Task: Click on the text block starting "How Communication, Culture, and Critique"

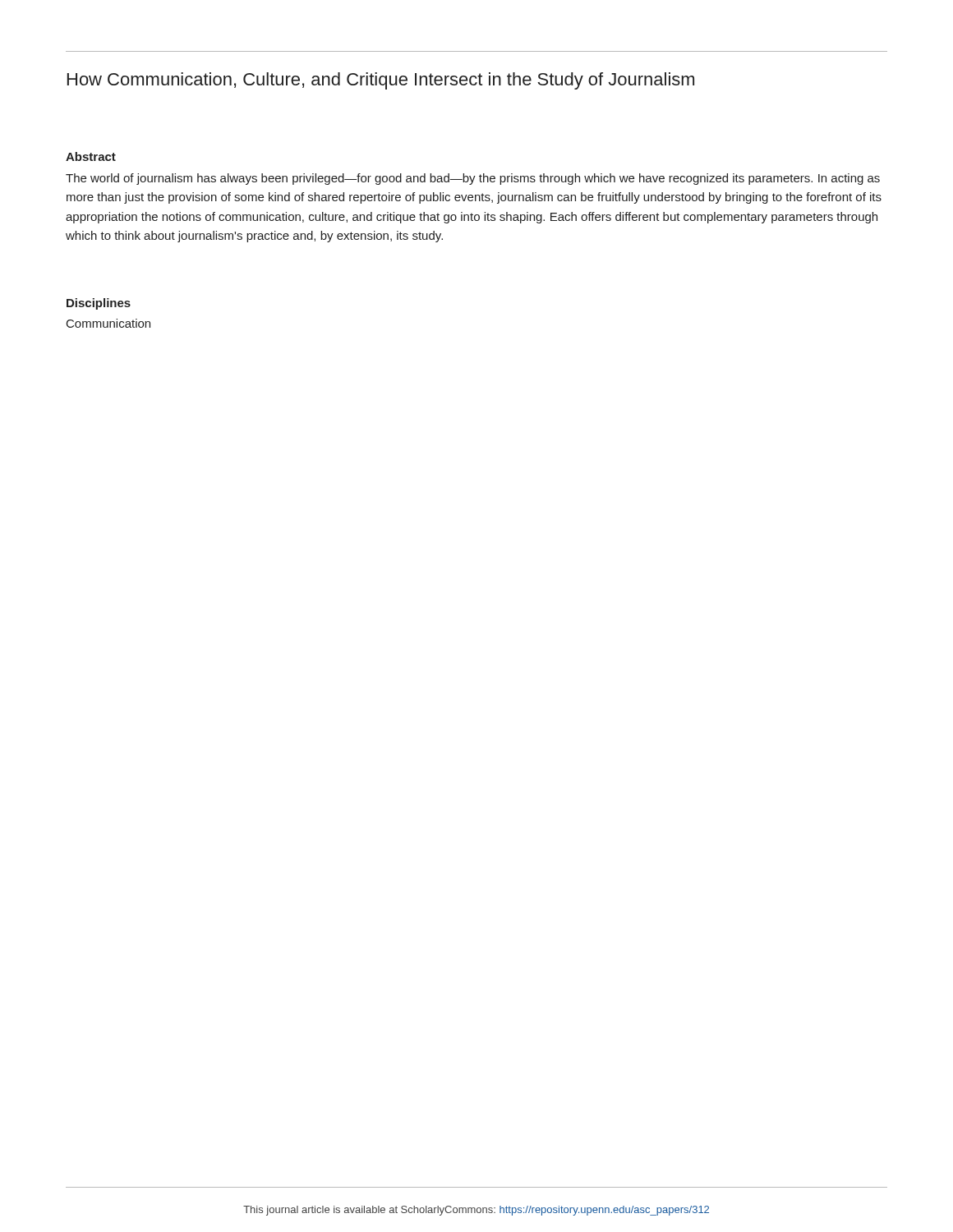Action: [x=476, y=80]
